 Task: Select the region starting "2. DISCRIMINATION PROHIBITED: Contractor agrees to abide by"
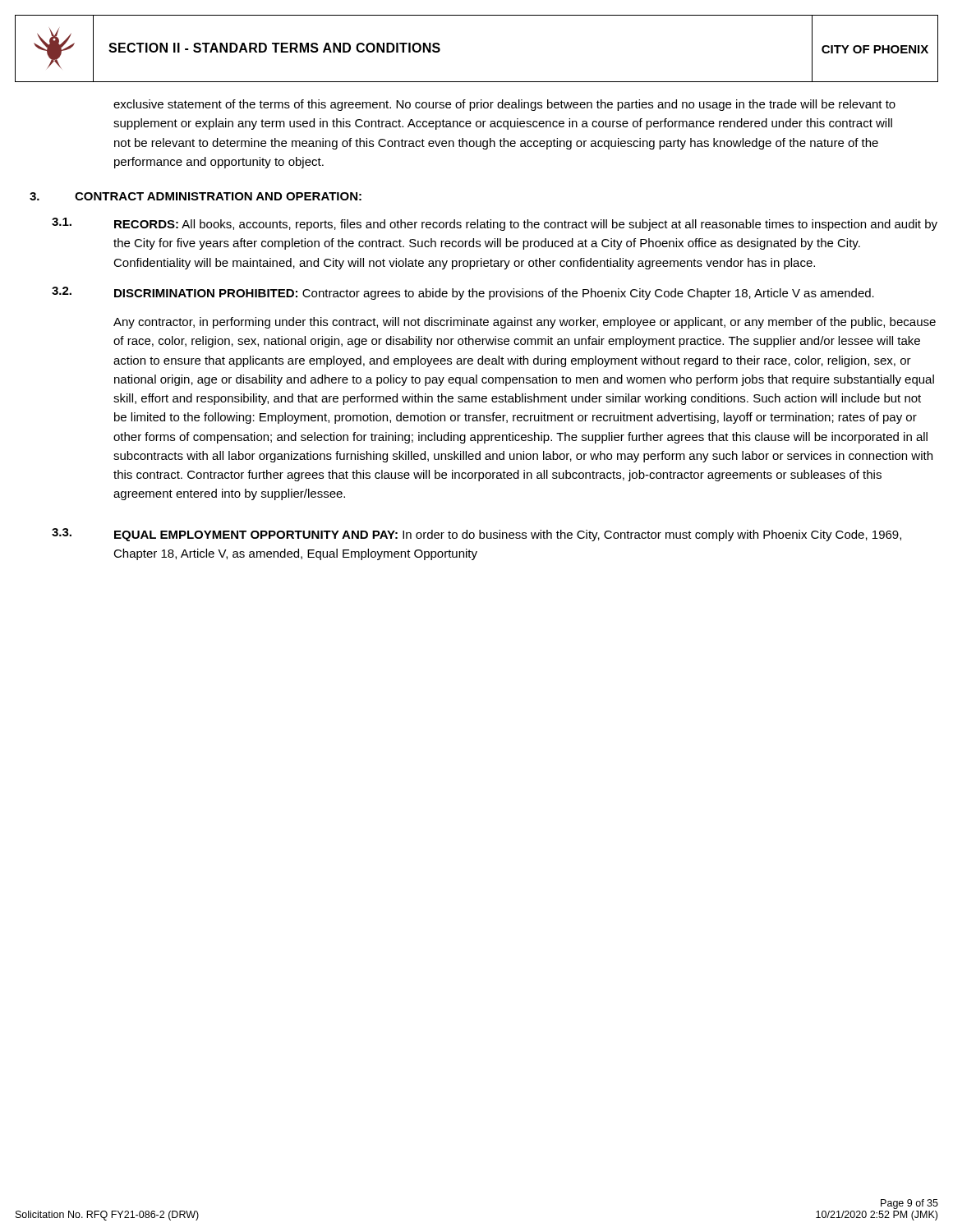[x=495, y=398]
